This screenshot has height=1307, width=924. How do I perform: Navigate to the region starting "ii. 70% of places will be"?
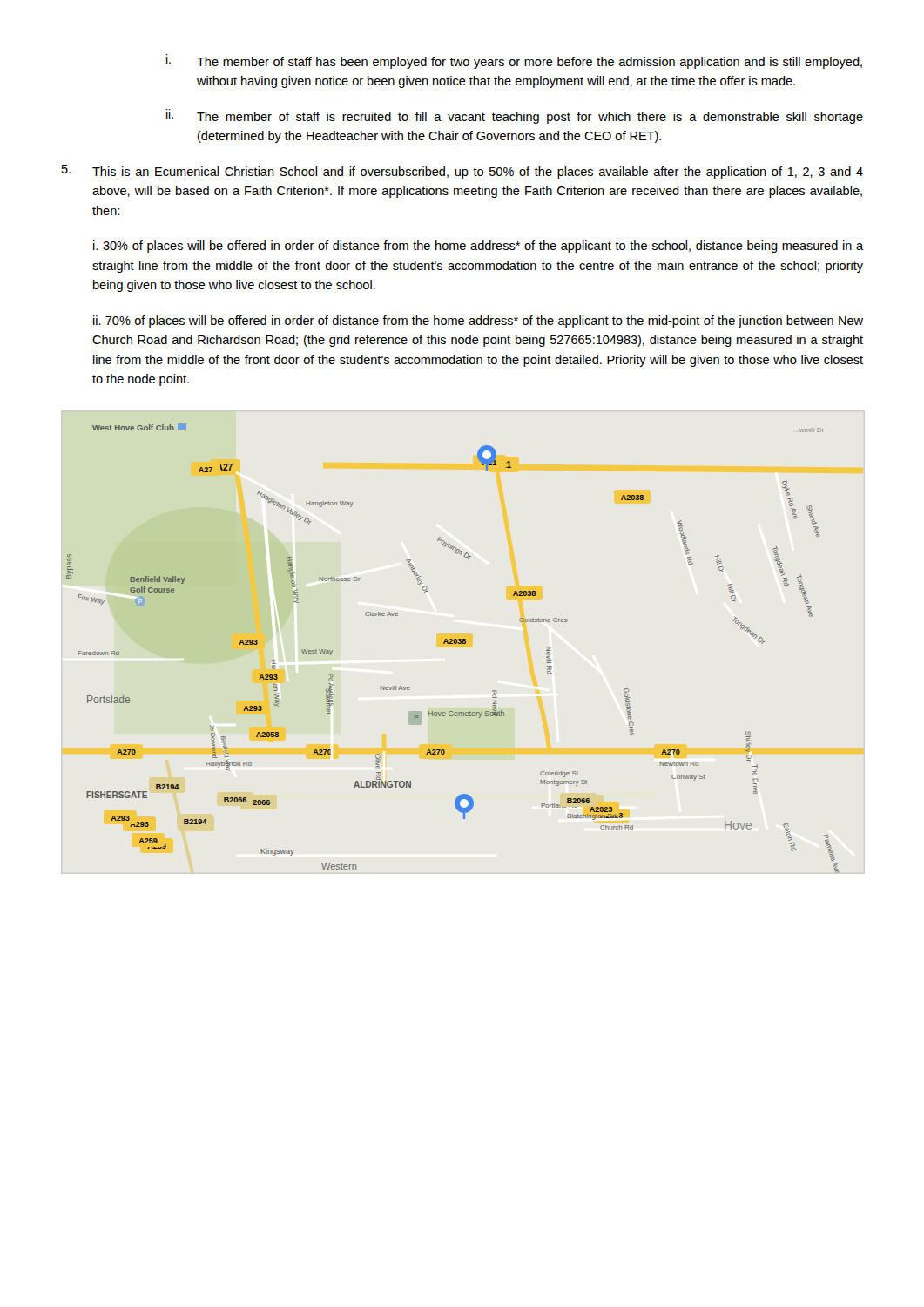pos(478,350)
